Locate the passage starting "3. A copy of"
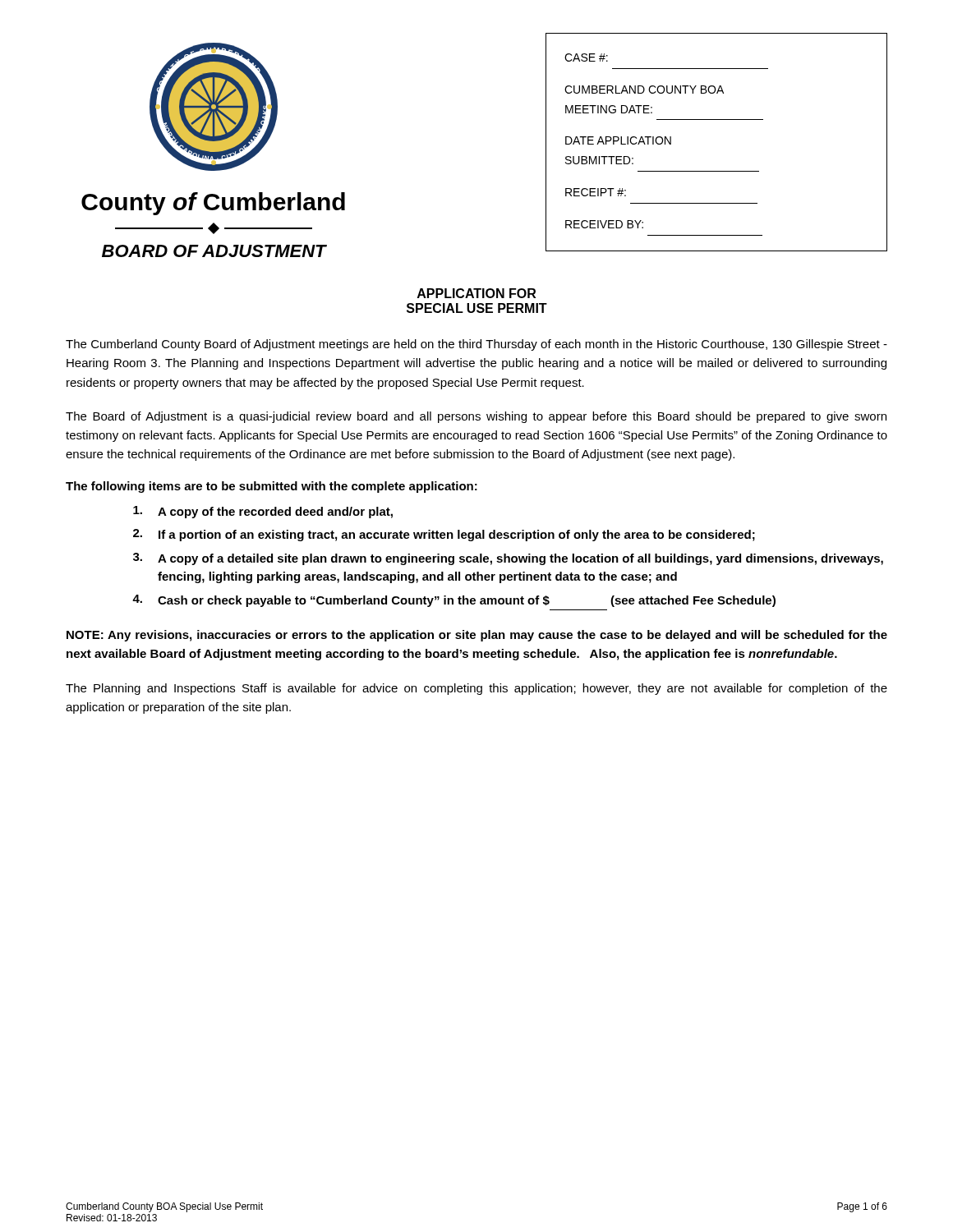 (x=501, y=568)
